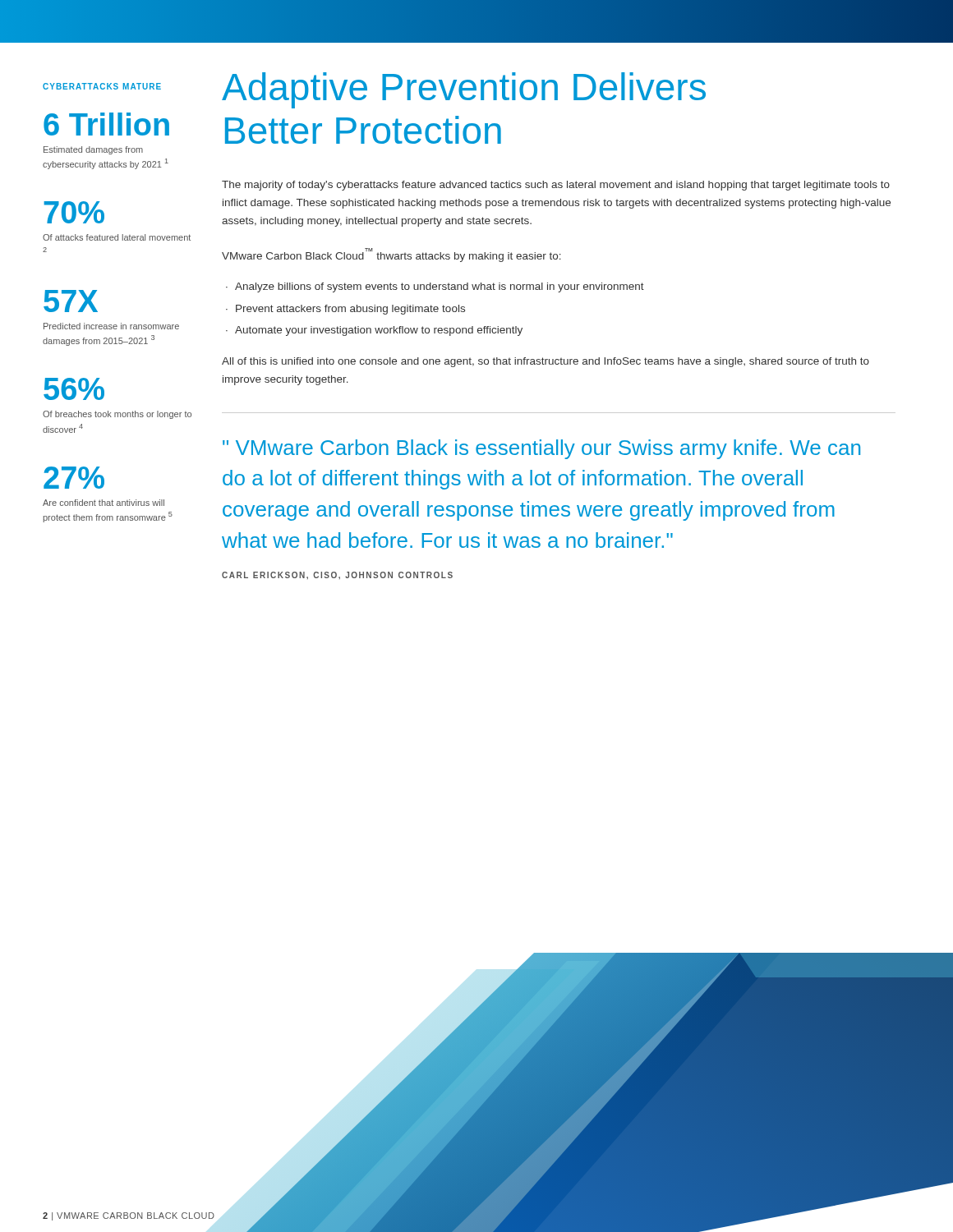Navigate to the region starting "Prevent attackers from abusing legitimate tools"

[350, 308]
